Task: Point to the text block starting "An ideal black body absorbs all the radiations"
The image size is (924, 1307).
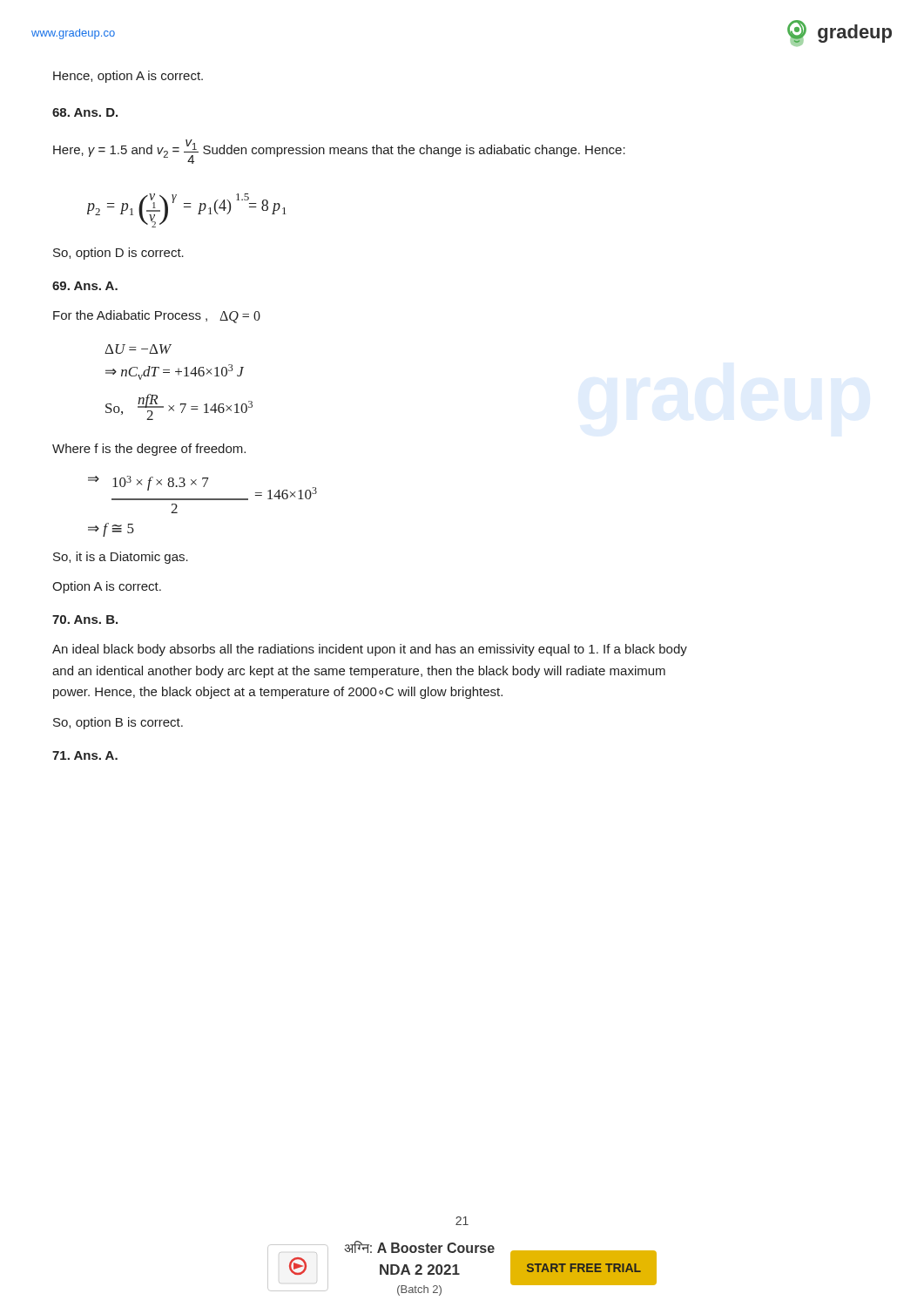Action: [370, 670]
